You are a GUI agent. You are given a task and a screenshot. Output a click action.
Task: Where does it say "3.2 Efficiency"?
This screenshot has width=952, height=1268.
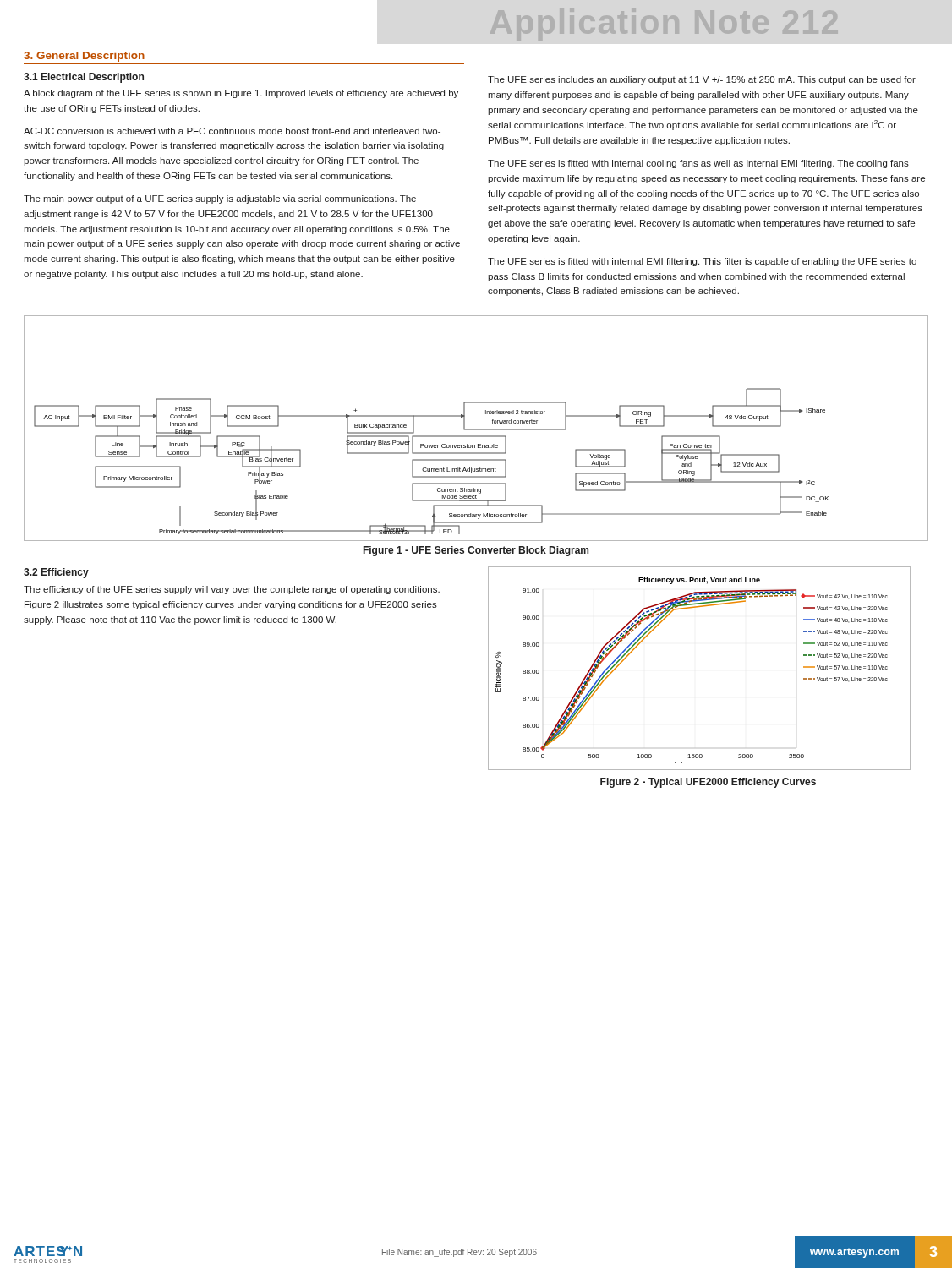pyautogui.click(x=56, y=572)
